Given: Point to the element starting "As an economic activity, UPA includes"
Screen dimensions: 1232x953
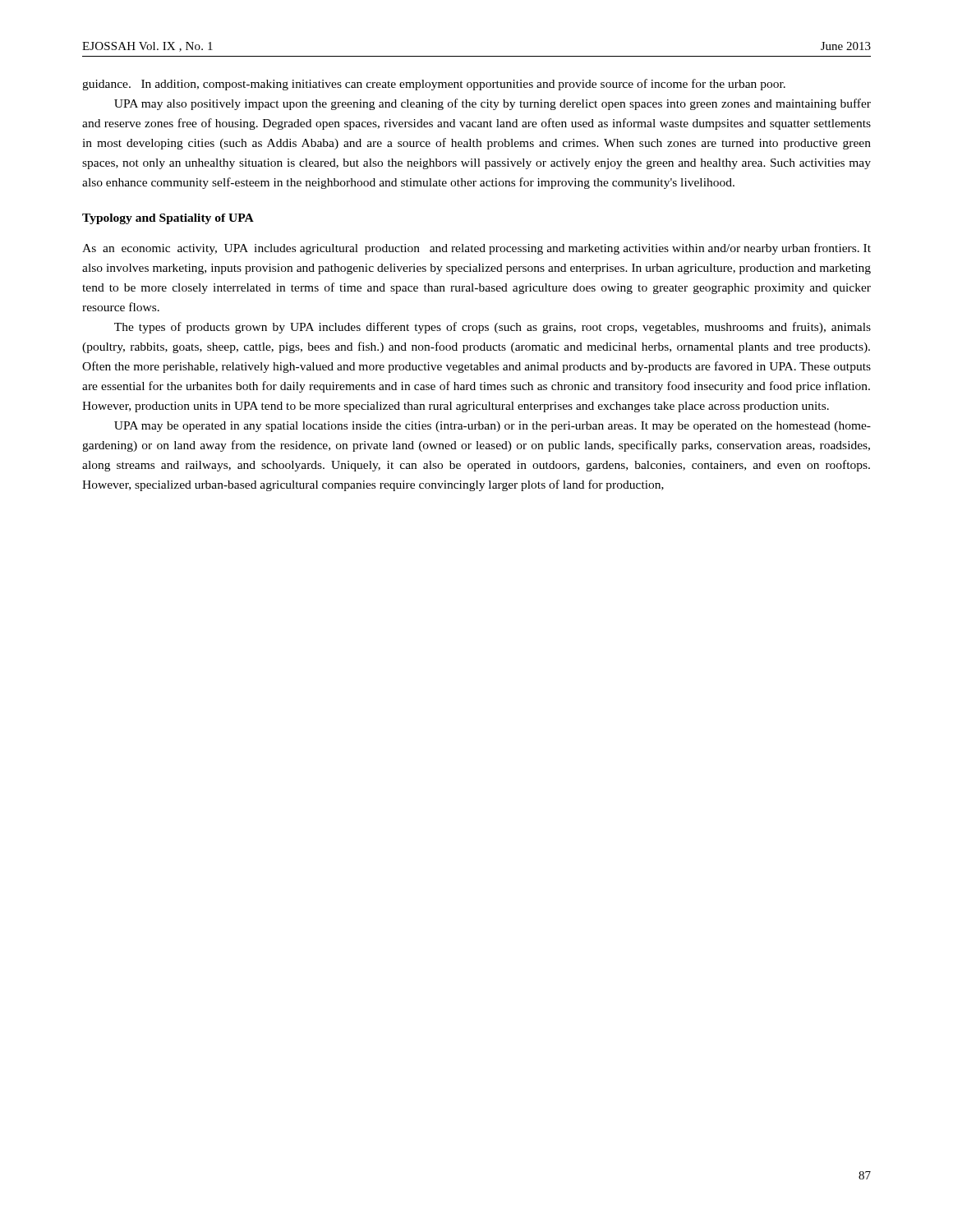Looking at the screenshot, I should [476, 366].
